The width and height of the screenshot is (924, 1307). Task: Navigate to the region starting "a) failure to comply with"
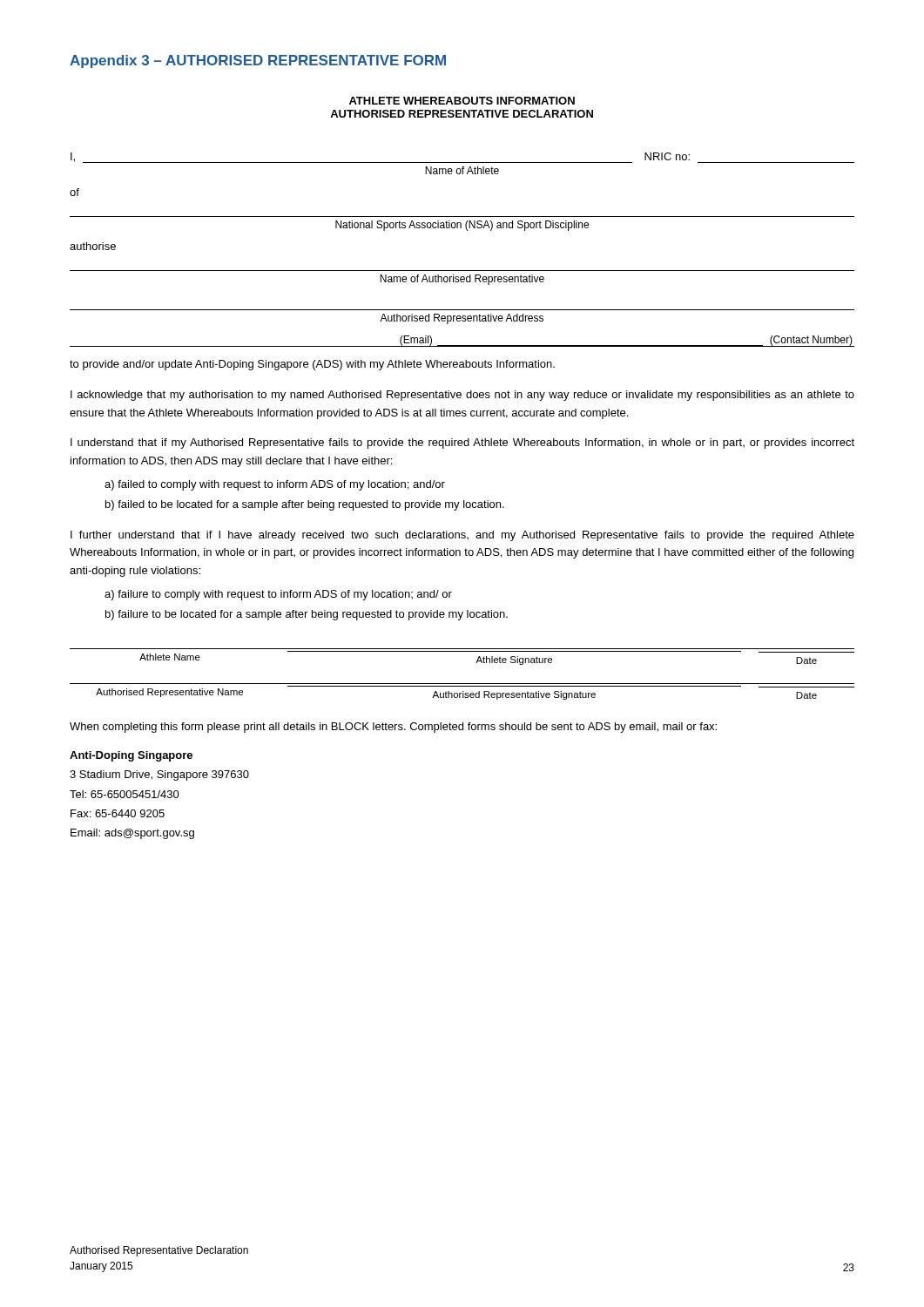click(278, 594)
